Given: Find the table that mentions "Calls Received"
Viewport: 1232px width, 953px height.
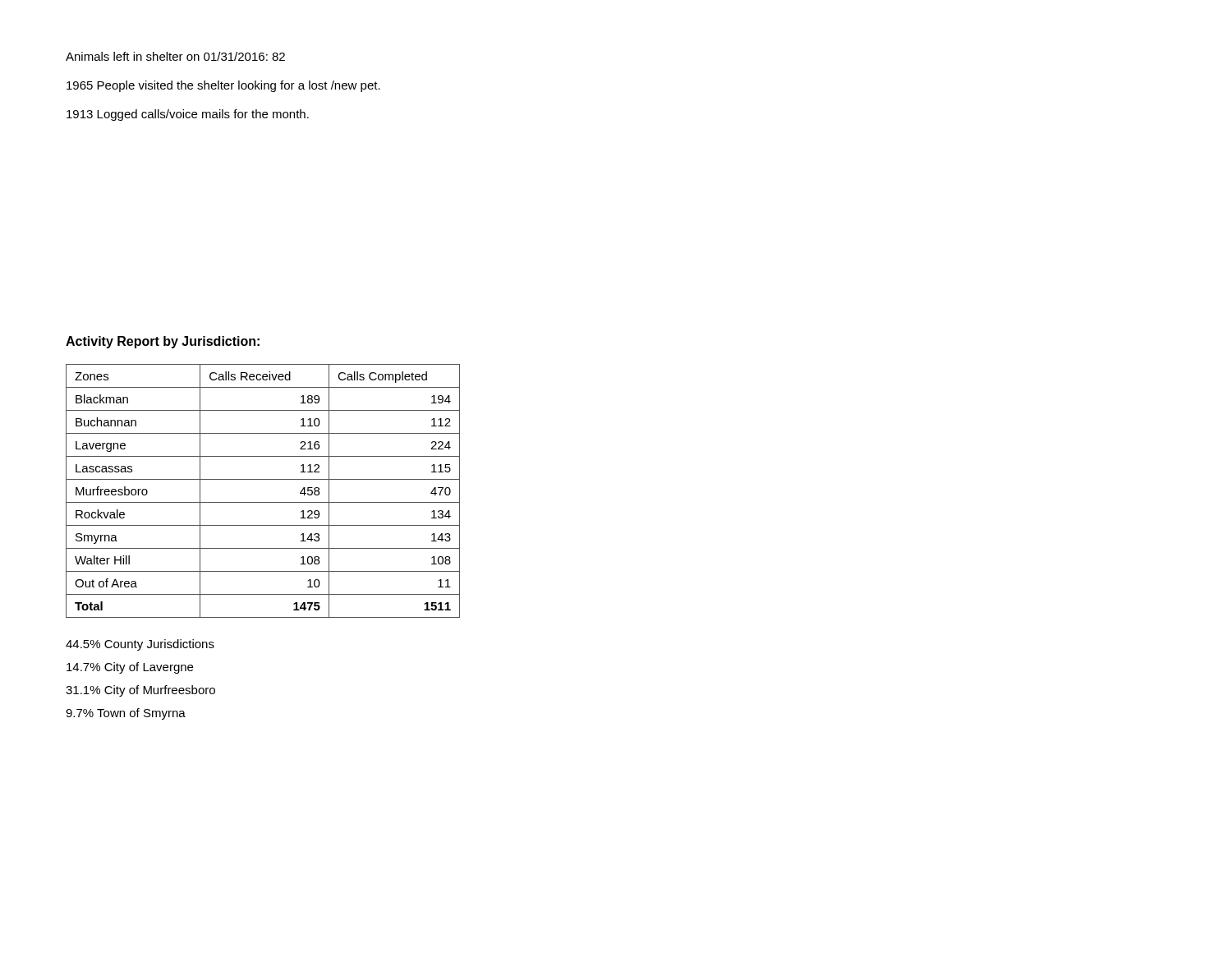Looking at the screenshot, I should click(616, 491).
